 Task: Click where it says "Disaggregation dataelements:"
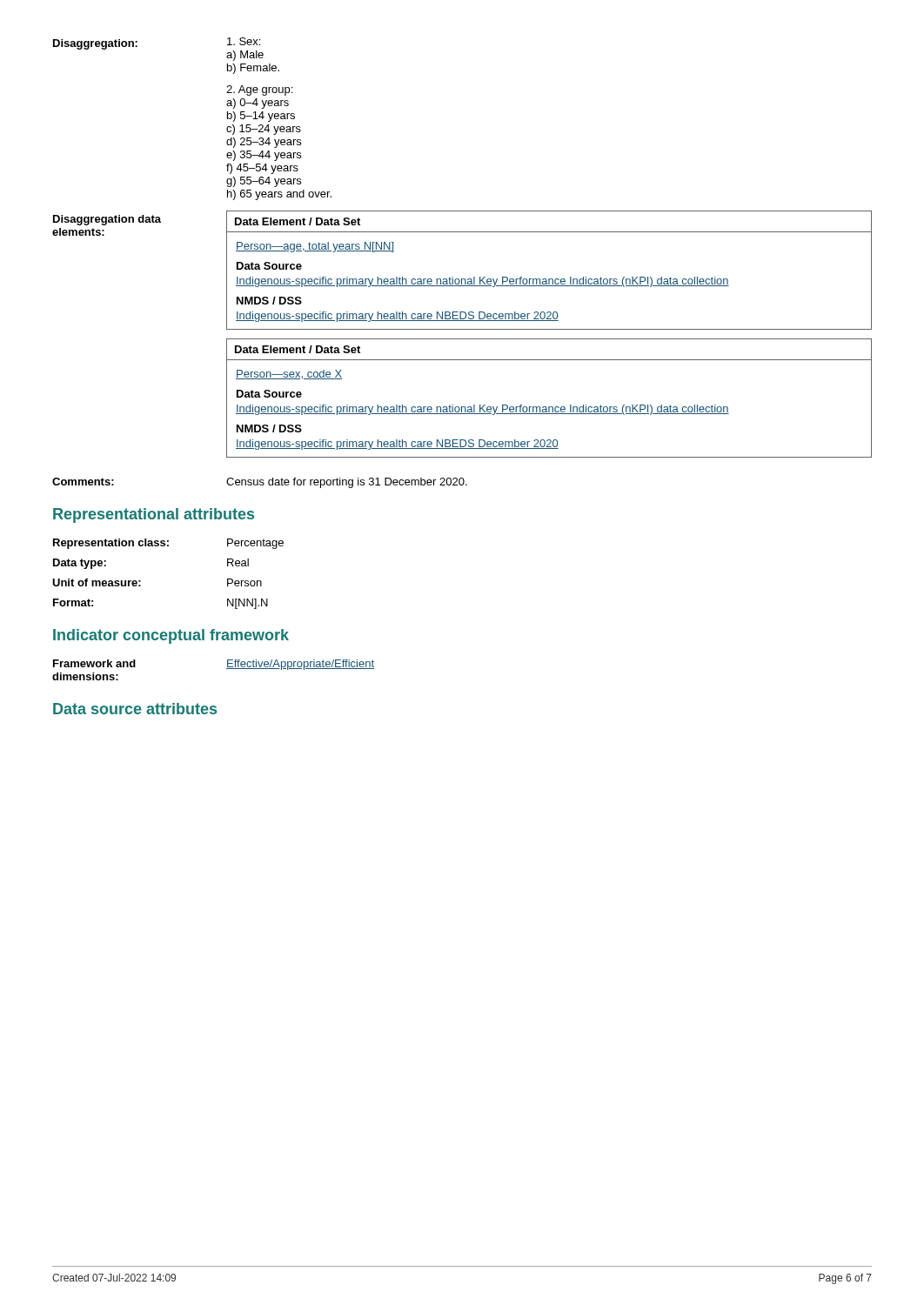[107, 225]
